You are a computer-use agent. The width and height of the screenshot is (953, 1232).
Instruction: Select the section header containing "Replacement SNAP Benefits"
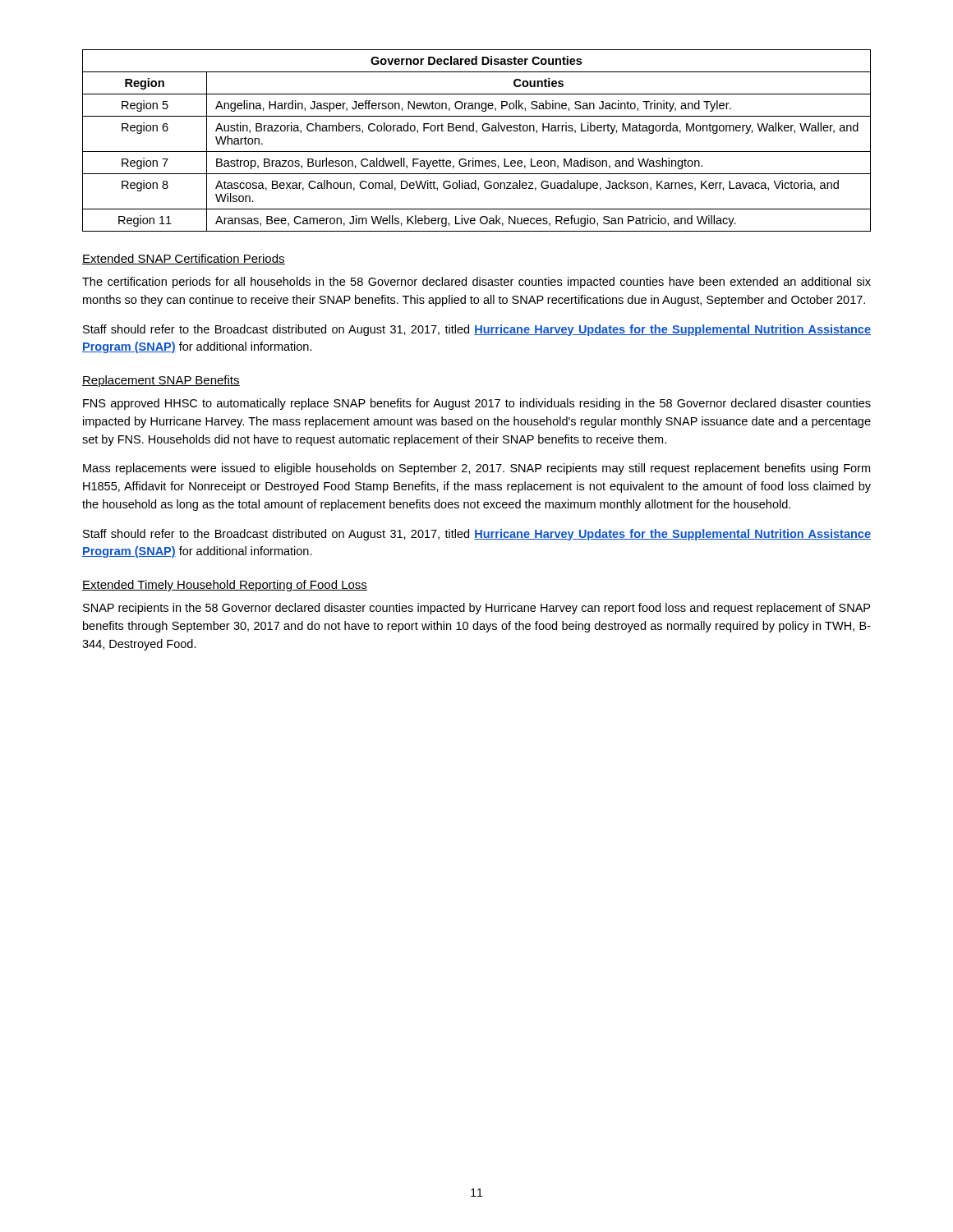click(x=161, y=380)
